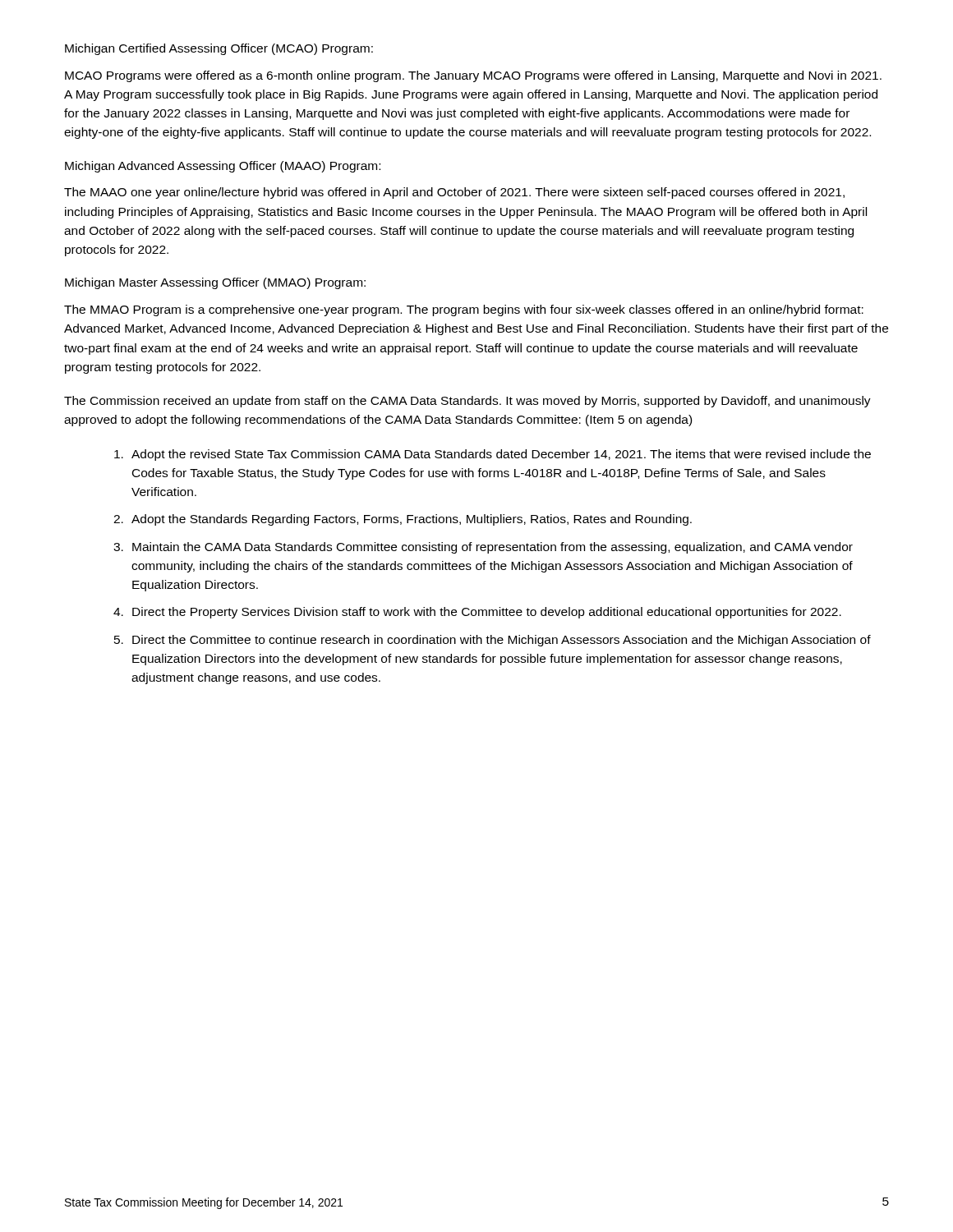Select the list item with the text "4. Direct the Property Services Division staff"
This screenshot has height=1232, width=953.
coord(501,612)
